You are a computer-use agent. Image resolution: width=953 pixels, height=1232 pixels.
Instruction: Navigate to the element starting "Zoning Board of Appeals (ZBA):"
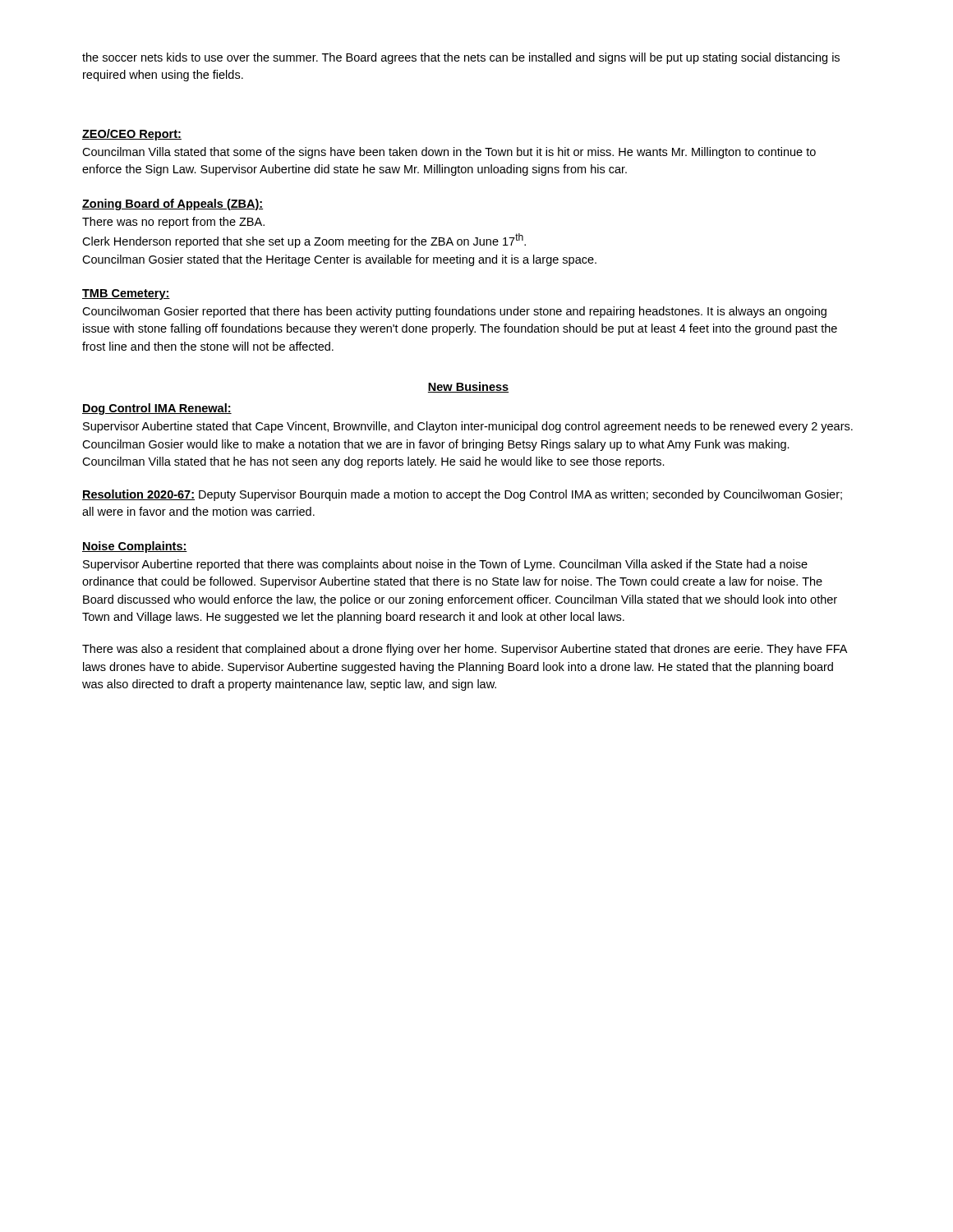[x=173, y=205]
